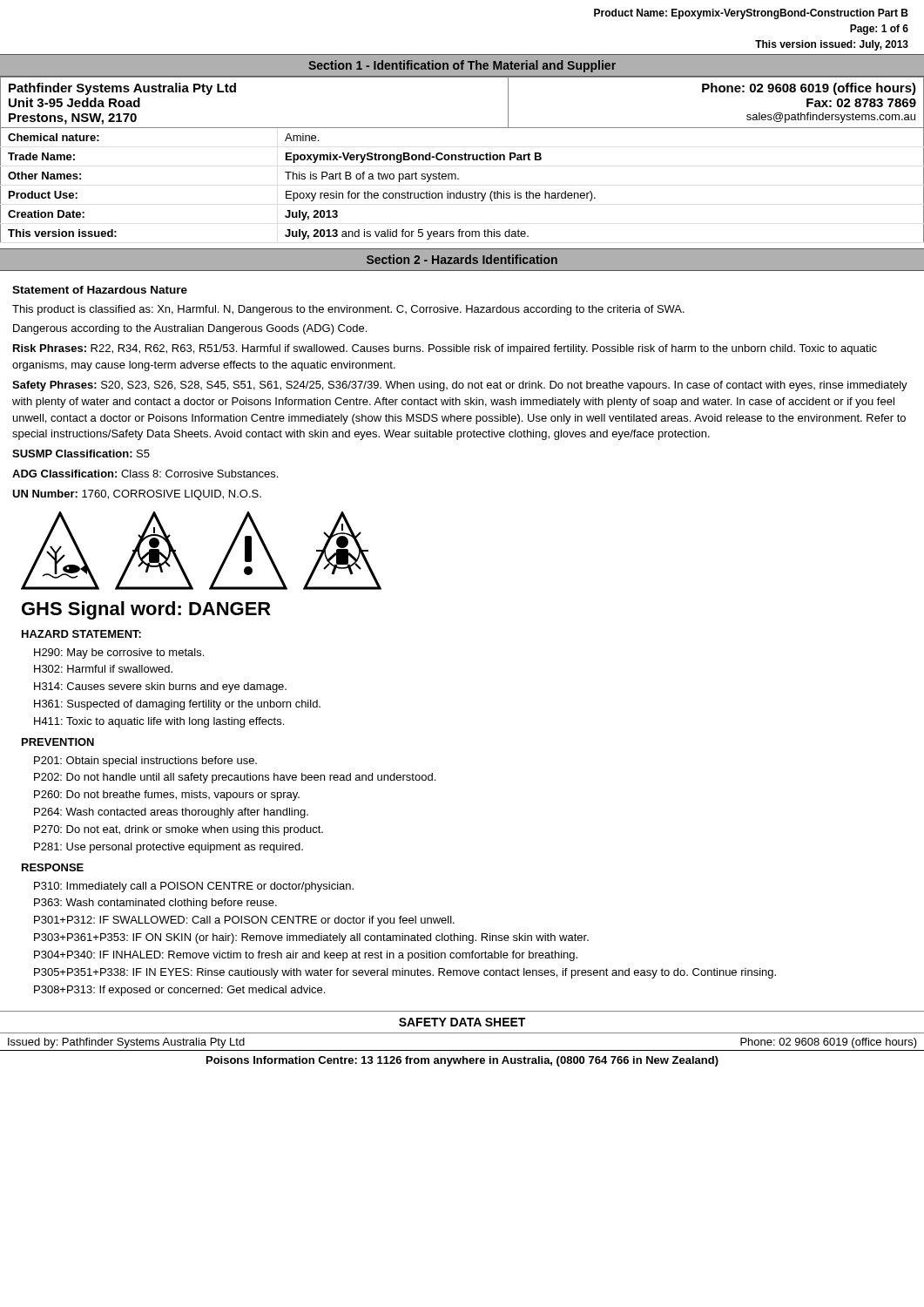Find the list item that says "P304+P340: IF INHALED:"
This screenshot has width=924, height=1307.
coord(306,955)
